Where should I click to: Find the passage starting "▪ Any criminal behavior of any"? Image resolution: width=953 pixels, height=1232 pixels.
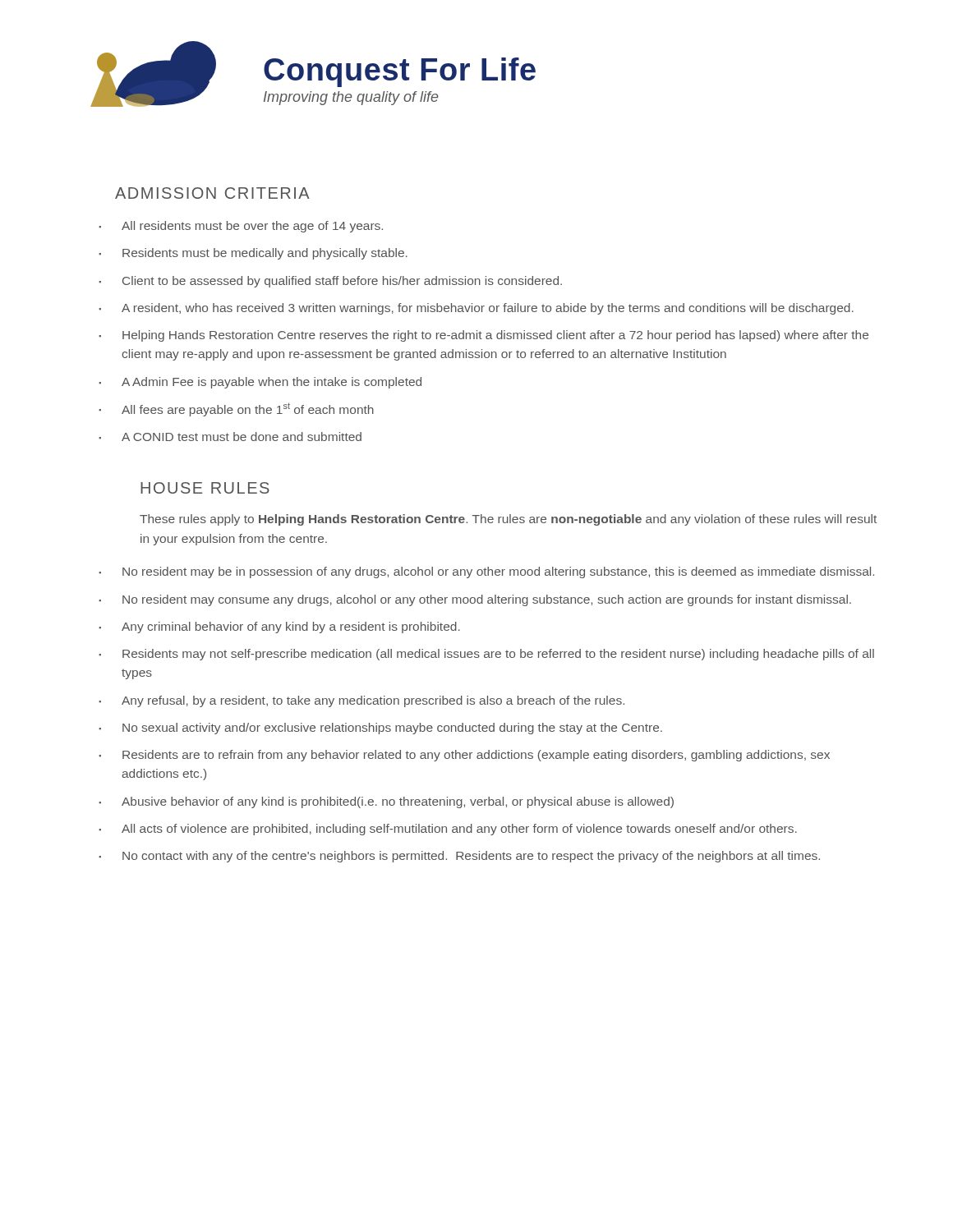pyautogui.click(x=279, y=627)
